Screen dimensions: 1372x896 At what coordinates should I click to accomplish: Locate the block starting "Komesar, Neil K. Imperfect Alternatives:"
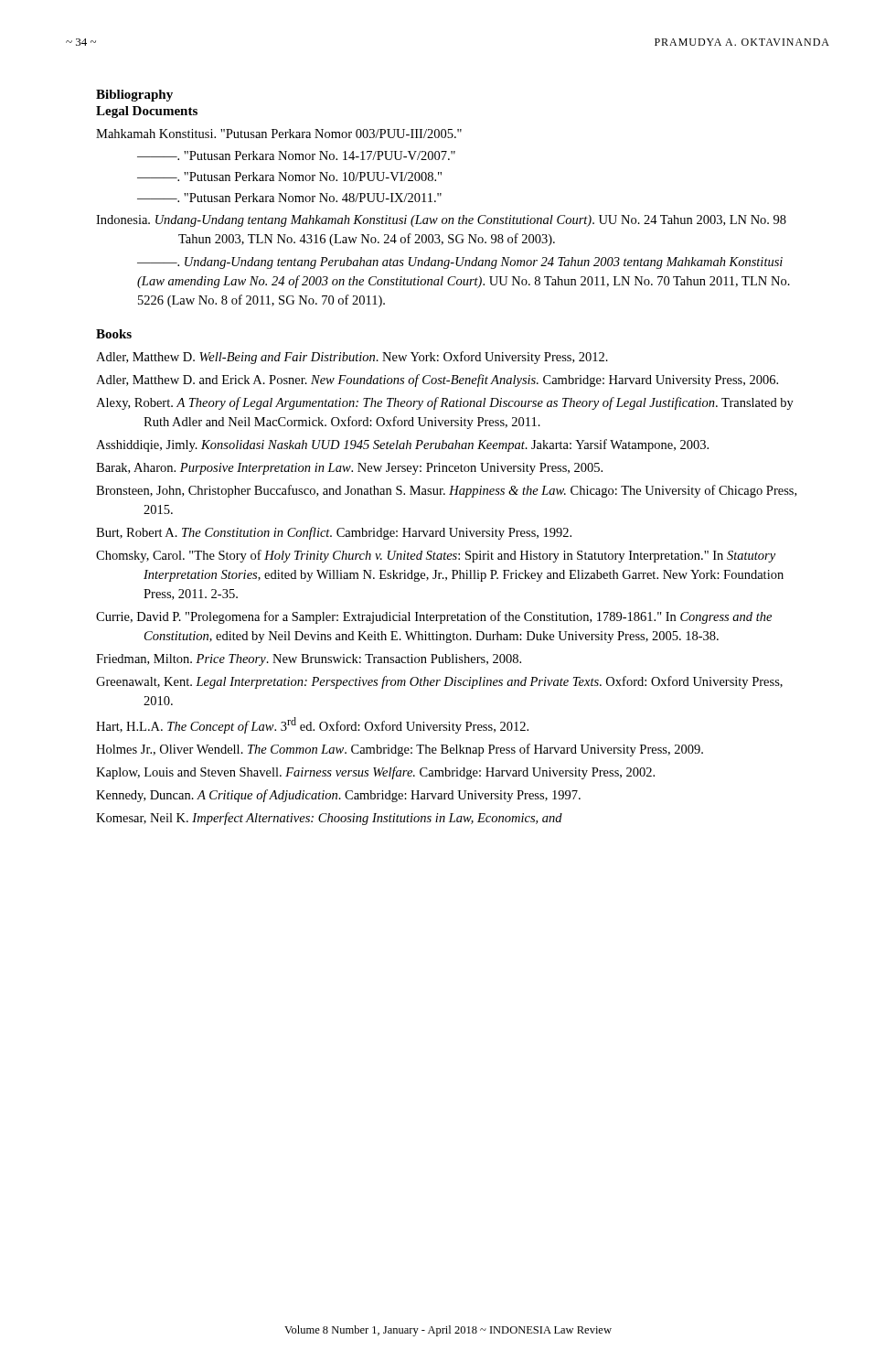[329, 818]
